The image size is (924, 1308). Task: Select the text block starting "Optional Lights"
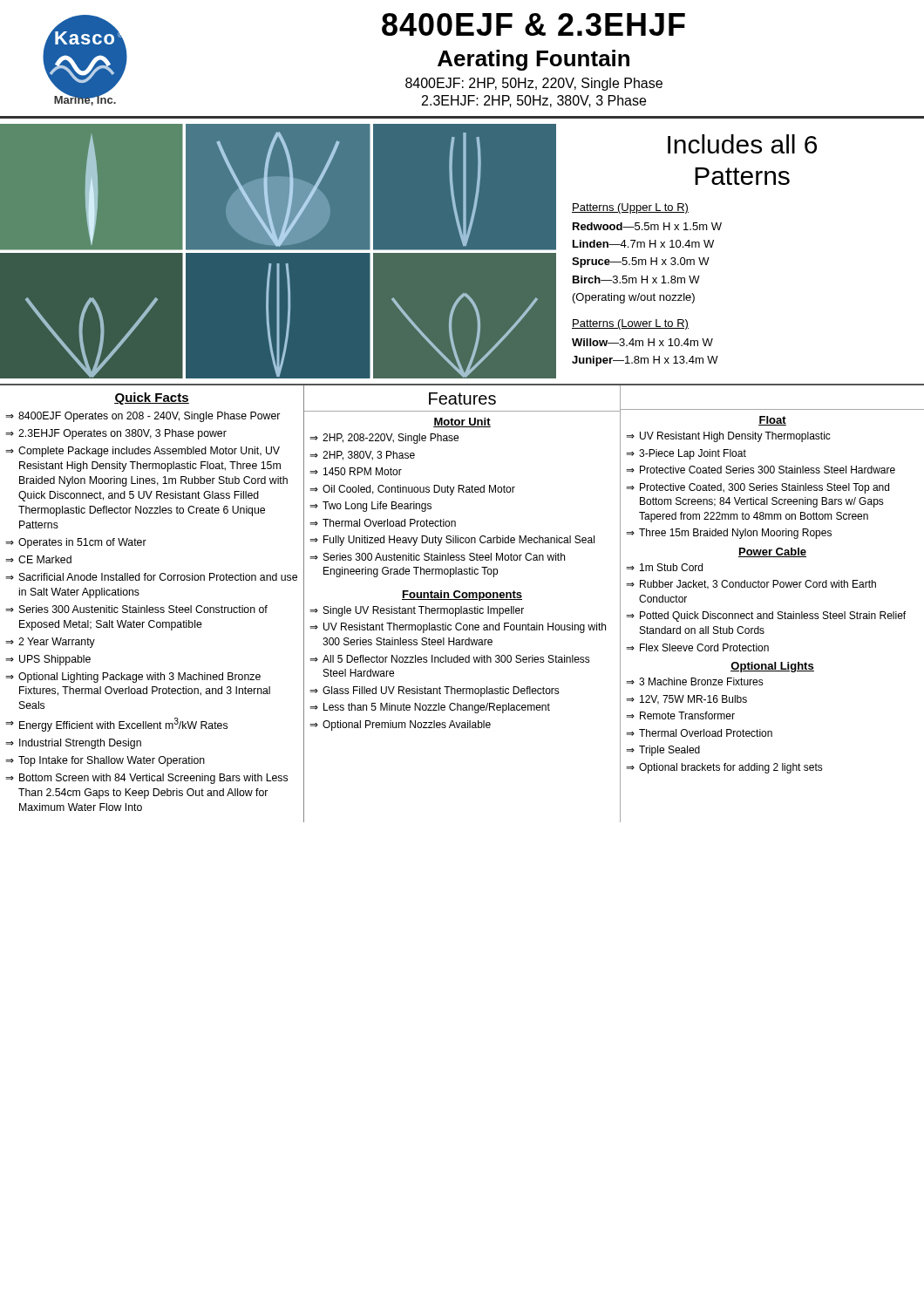coord(772,666)
